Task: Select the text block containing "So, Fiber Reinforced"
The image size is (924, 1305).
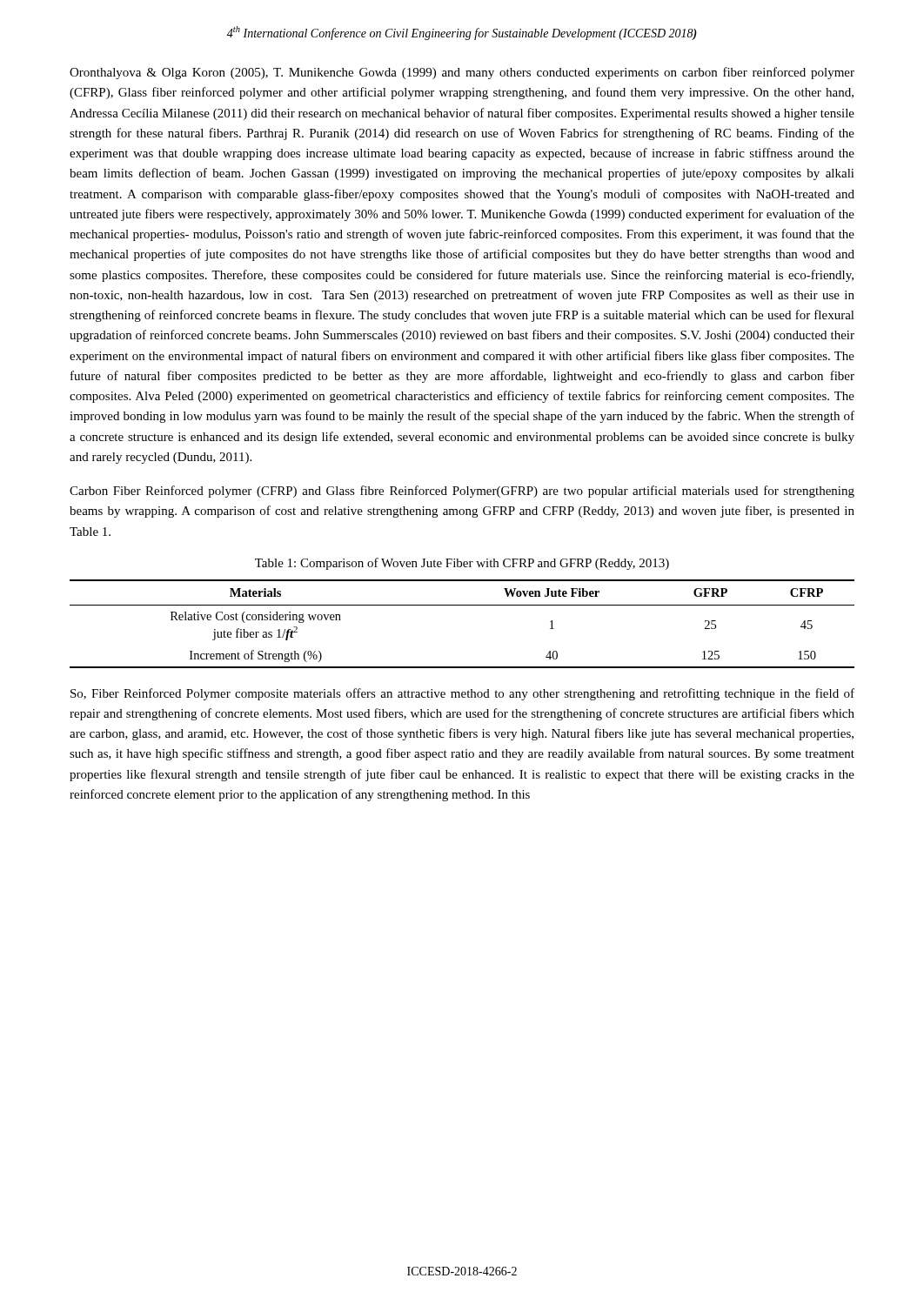Action: (462, 744)
